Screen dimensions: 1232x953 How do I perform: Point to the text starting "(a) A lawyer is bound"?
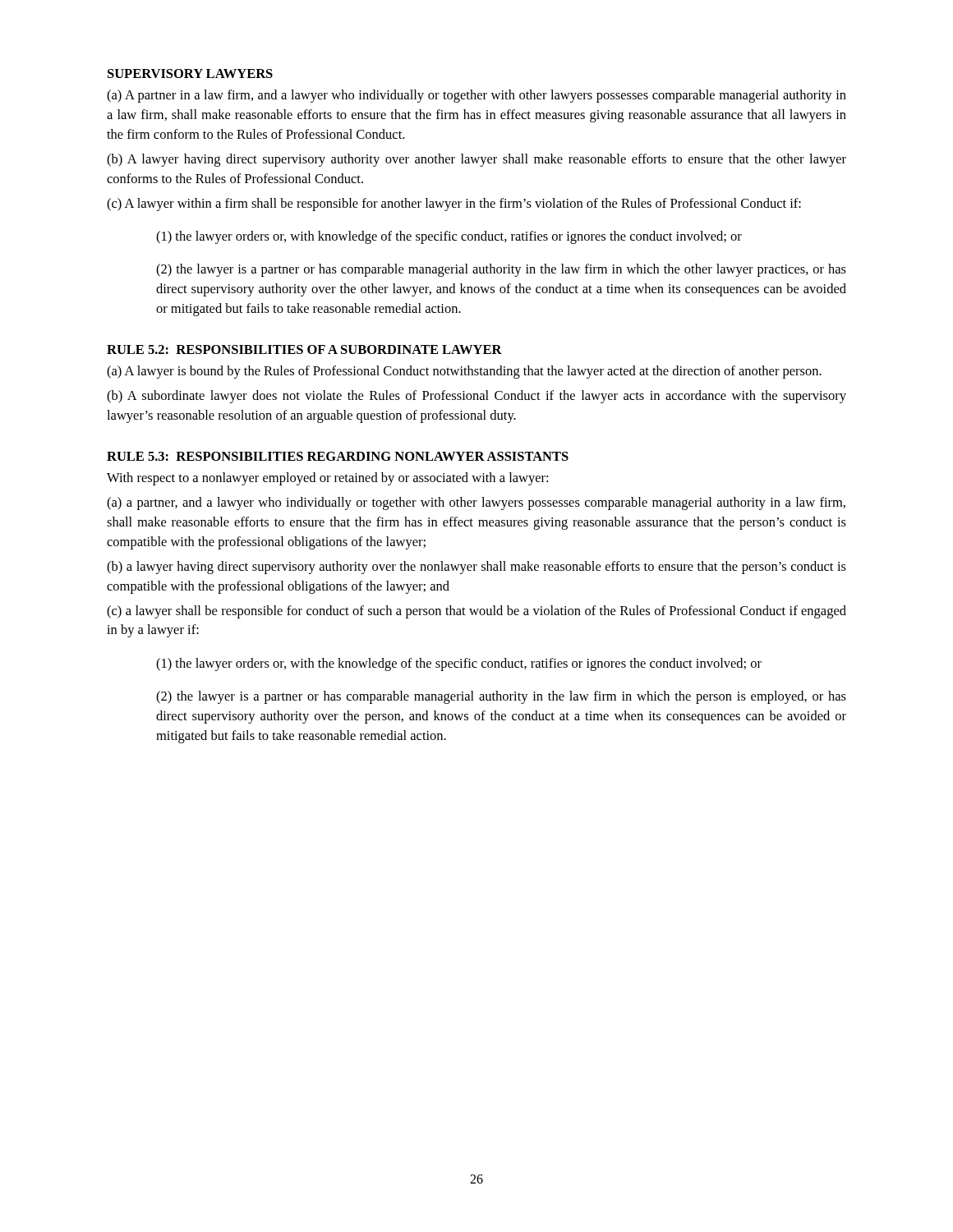click(476, 371)
